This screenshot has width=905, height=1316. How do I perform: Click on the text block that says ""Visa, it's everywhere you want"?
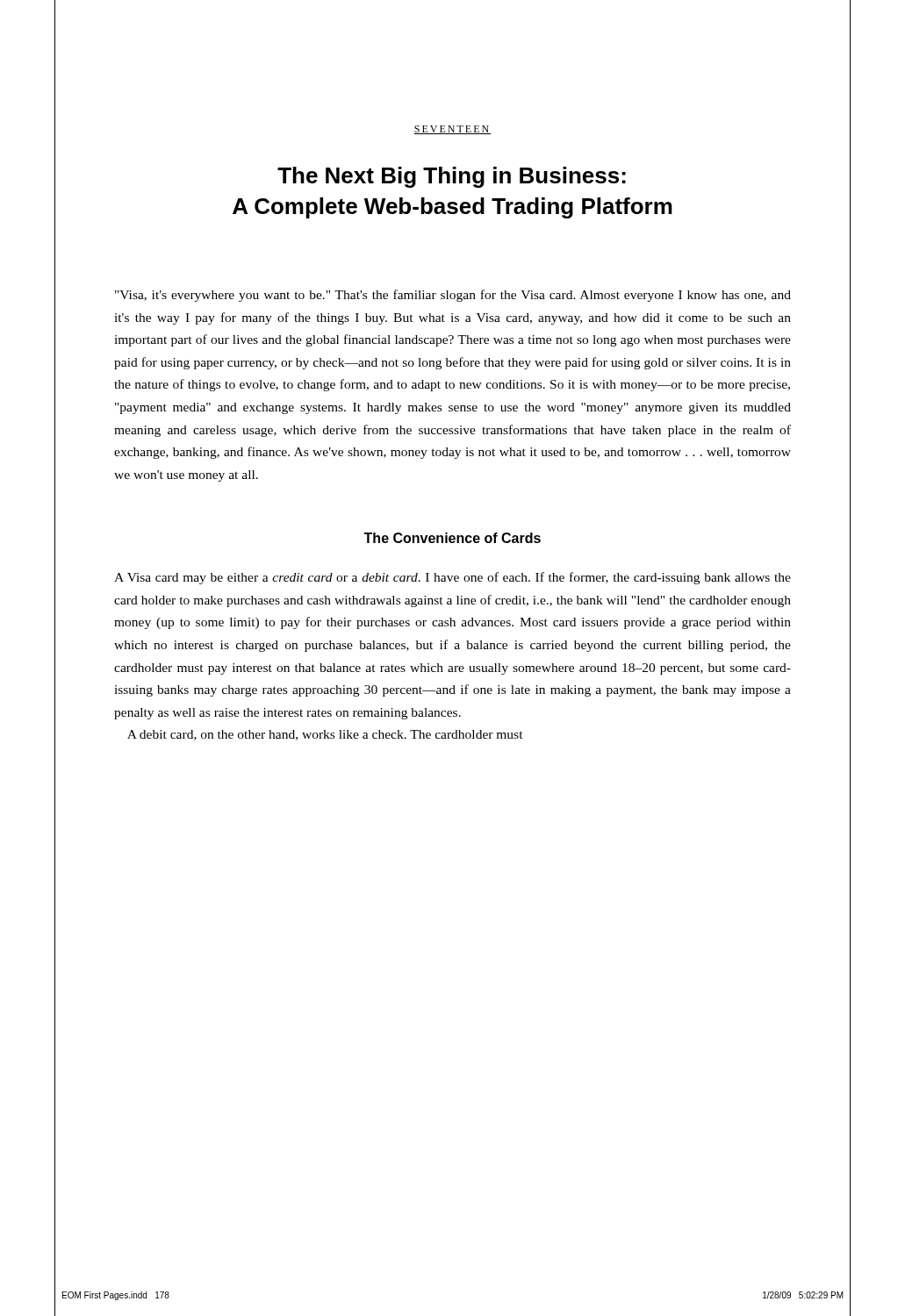point(452,384)
